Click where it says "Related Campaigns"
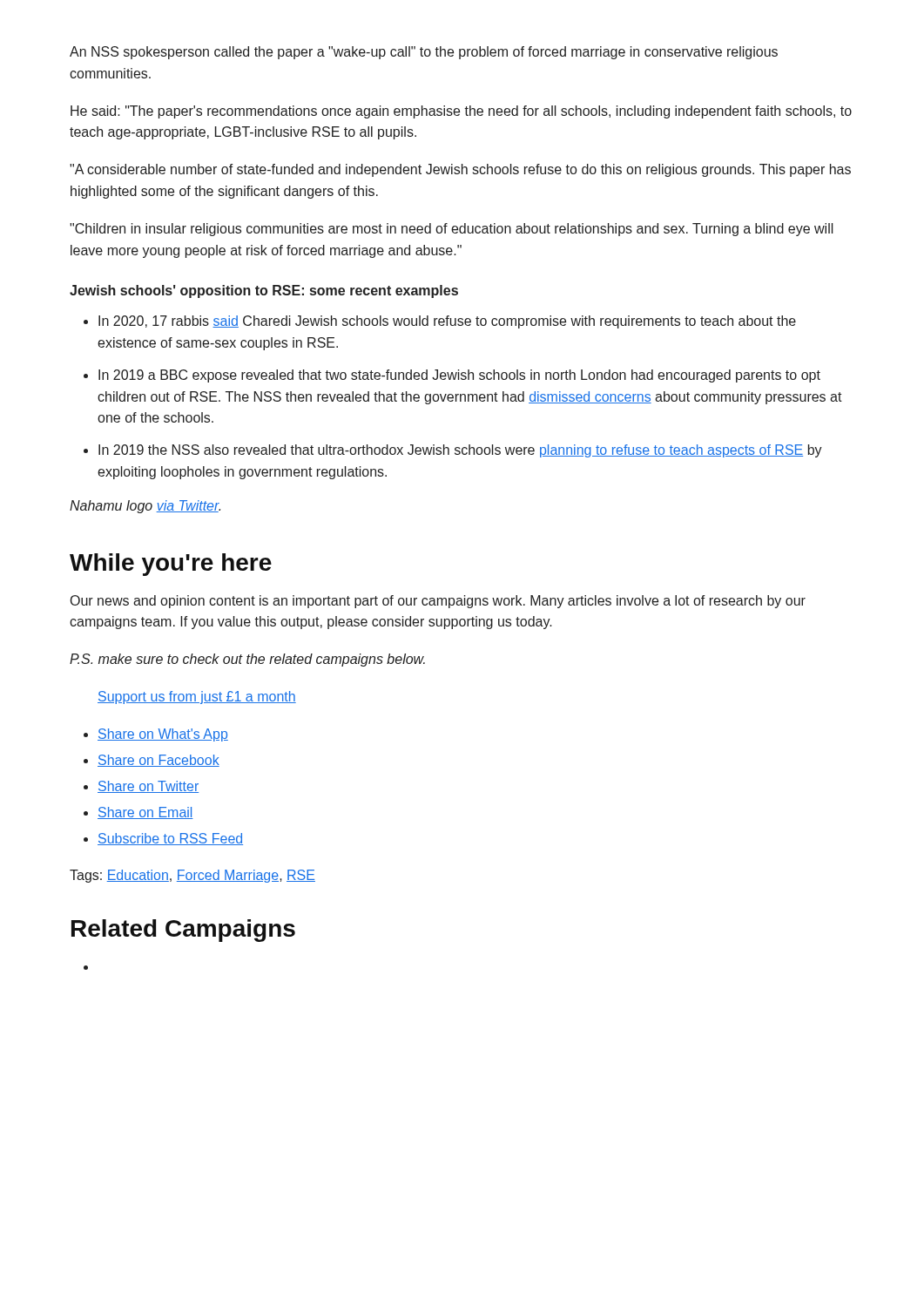The height and width of the screenshot is (1307, 924). coord(183,931)
